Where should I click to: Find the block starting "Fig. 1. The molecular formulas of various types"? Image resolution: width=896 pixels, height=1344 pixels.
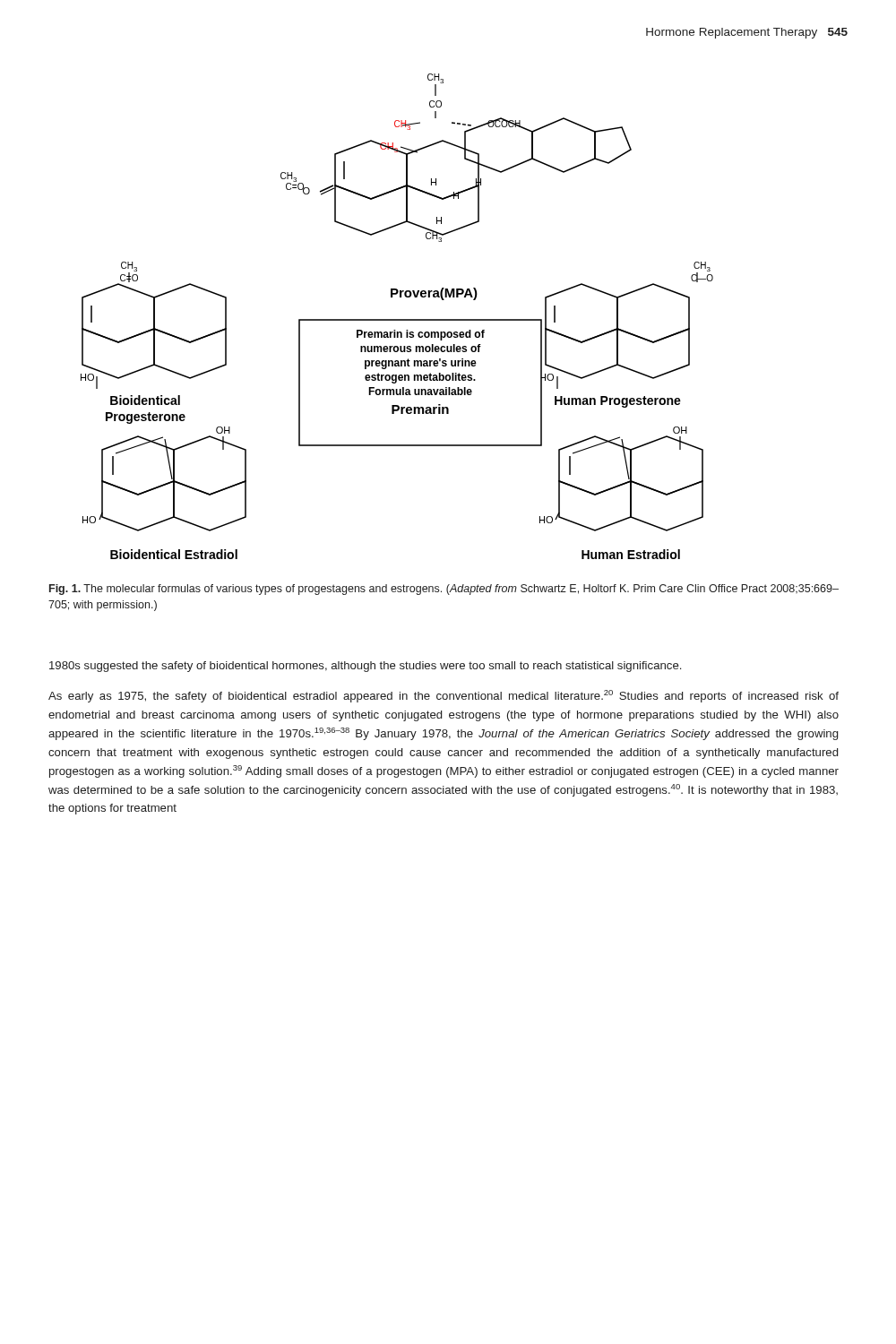click(443, 597)
